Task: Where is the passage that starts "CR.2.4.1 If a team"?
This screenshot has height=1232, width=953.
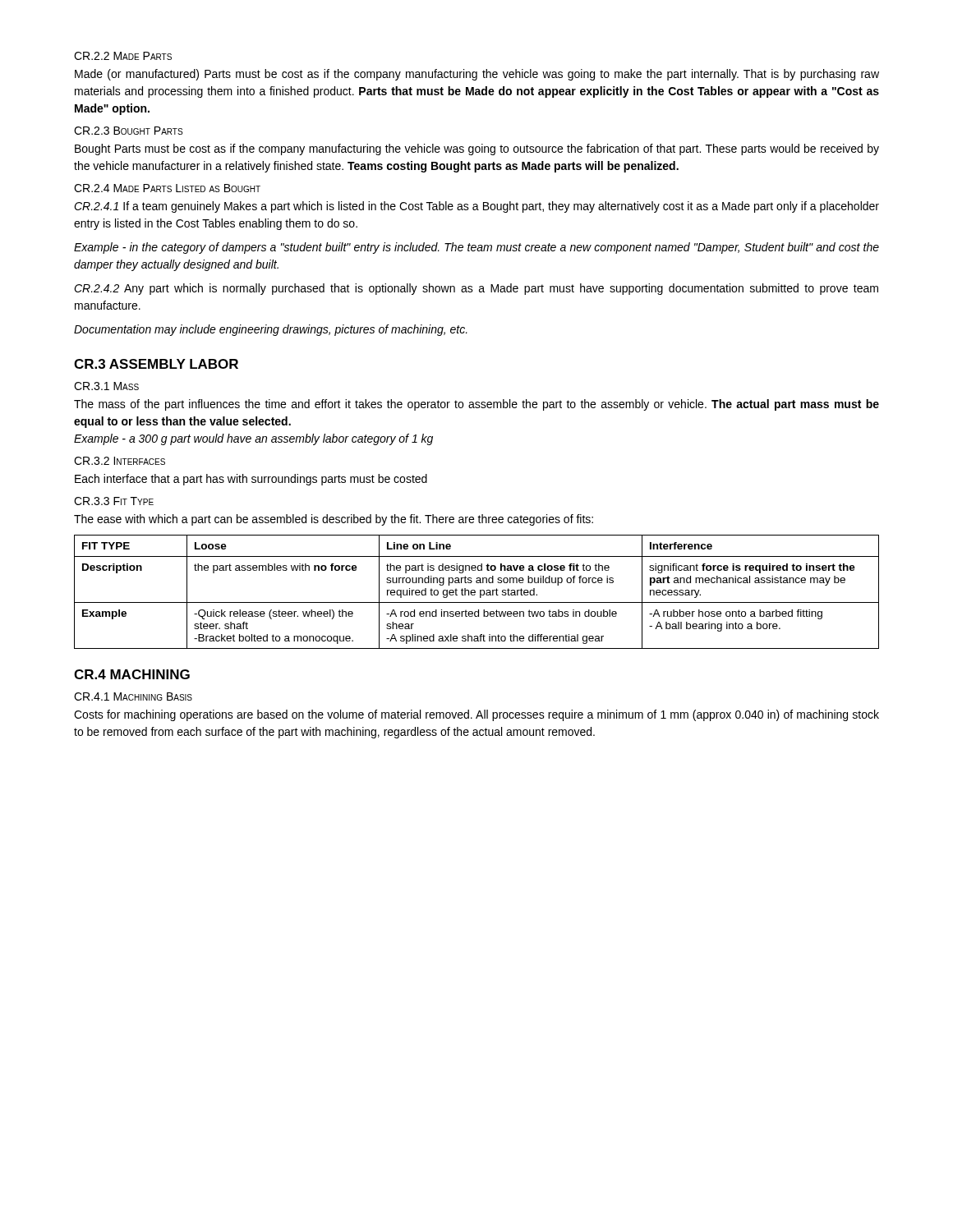Action: coord(476,215)
